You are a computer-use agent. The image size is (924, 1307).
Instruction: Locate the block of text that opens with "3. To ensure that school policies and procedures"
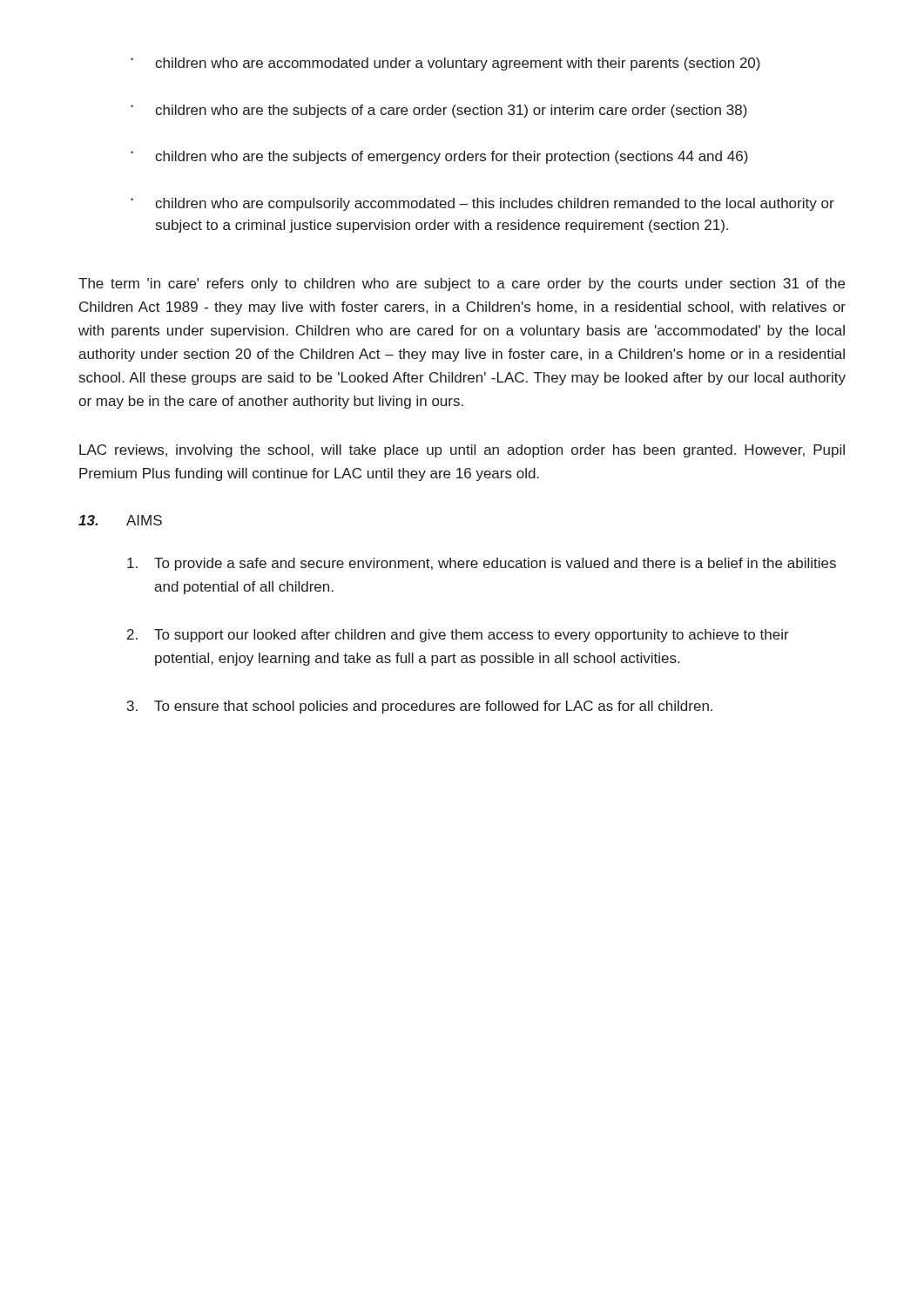[x=420, y=706]
